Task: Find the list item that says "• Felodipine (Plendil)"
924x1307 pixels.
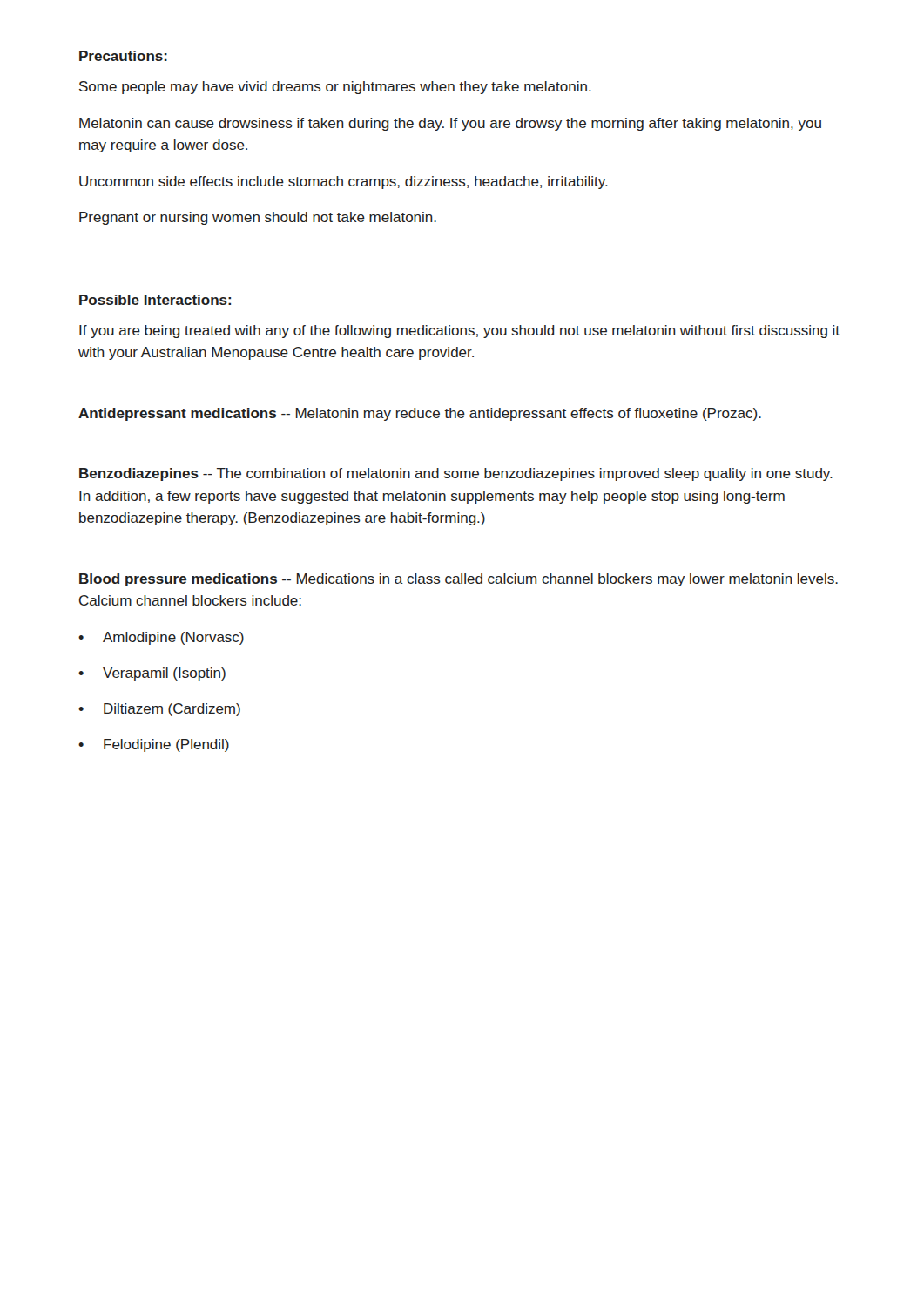Action: click(154, 745)
